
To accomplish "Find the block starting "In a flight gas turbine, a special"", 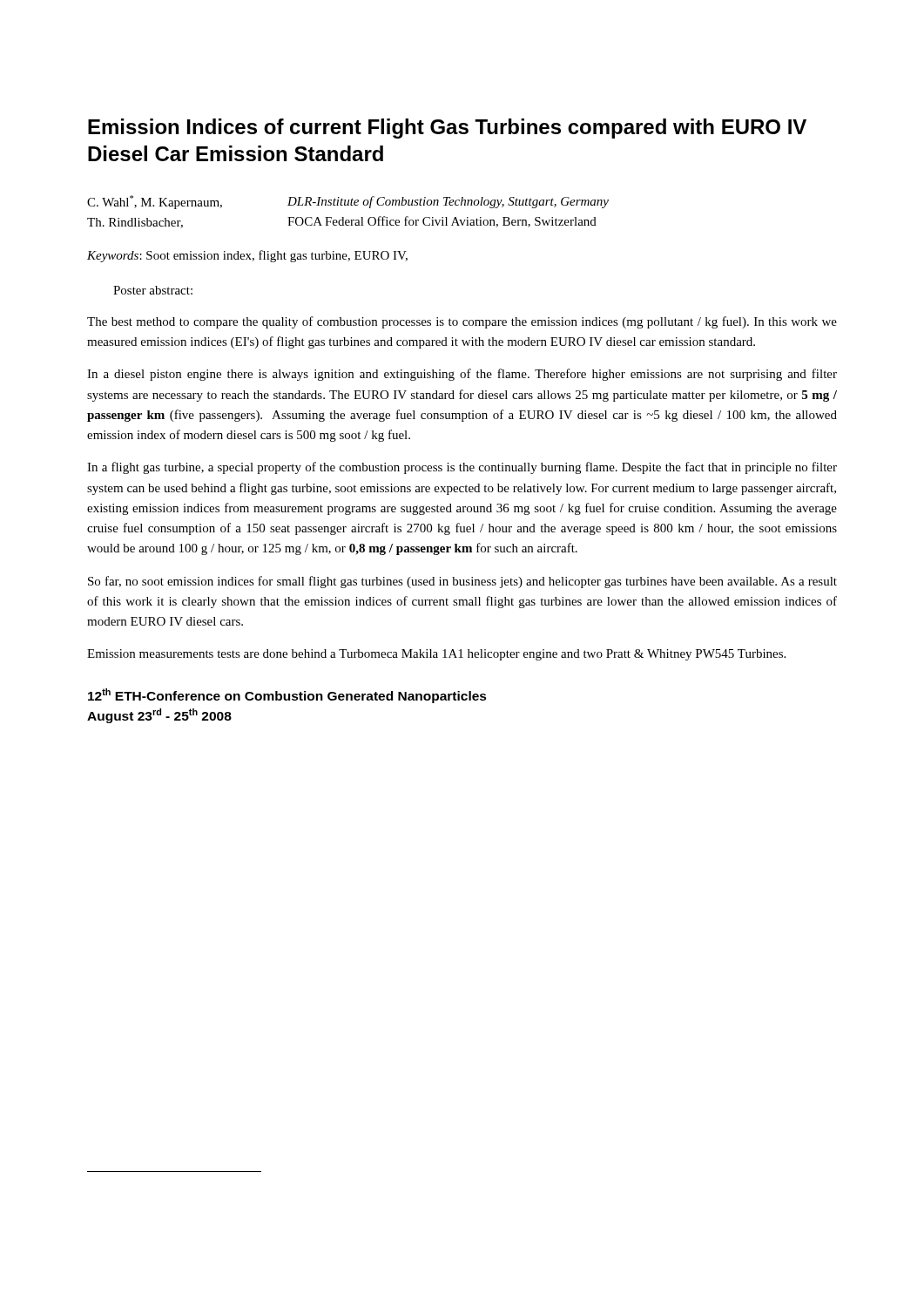I will [462, 508].
